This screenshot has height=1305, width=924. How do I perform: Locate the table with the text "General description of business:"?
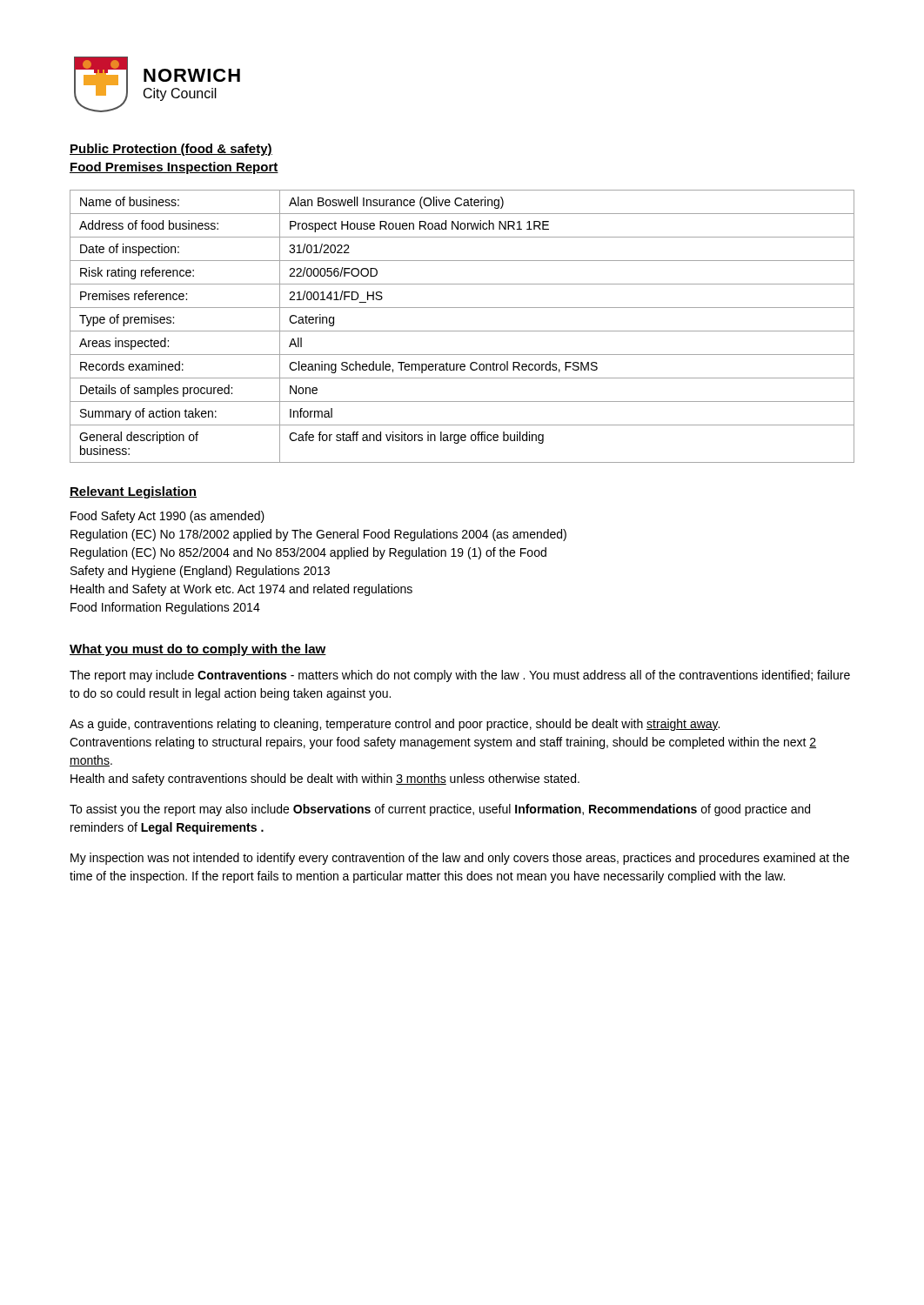(x=462, y=326)
